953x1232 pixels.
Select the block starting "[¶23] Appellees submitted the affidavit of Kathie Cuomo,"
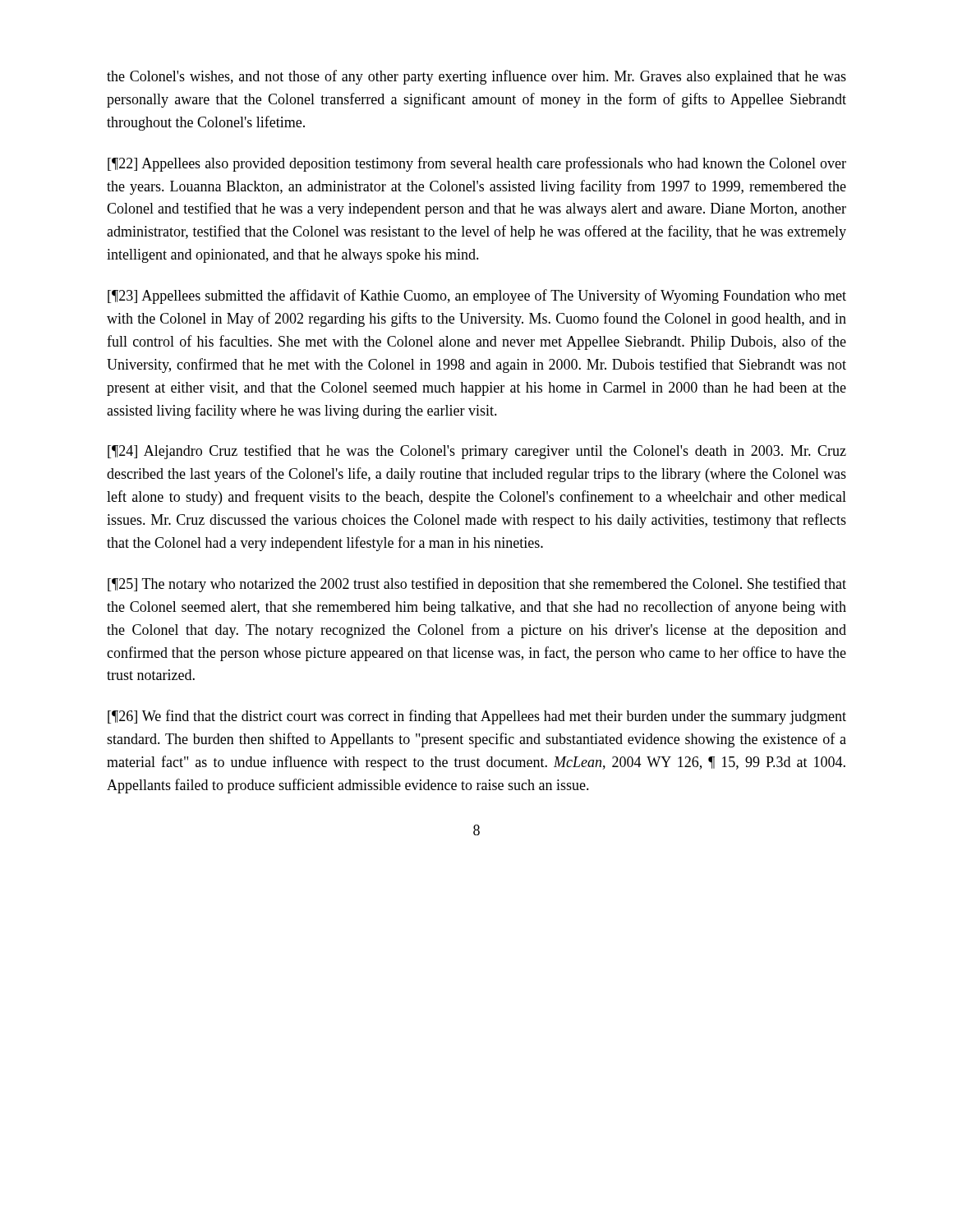pos(476,353)
